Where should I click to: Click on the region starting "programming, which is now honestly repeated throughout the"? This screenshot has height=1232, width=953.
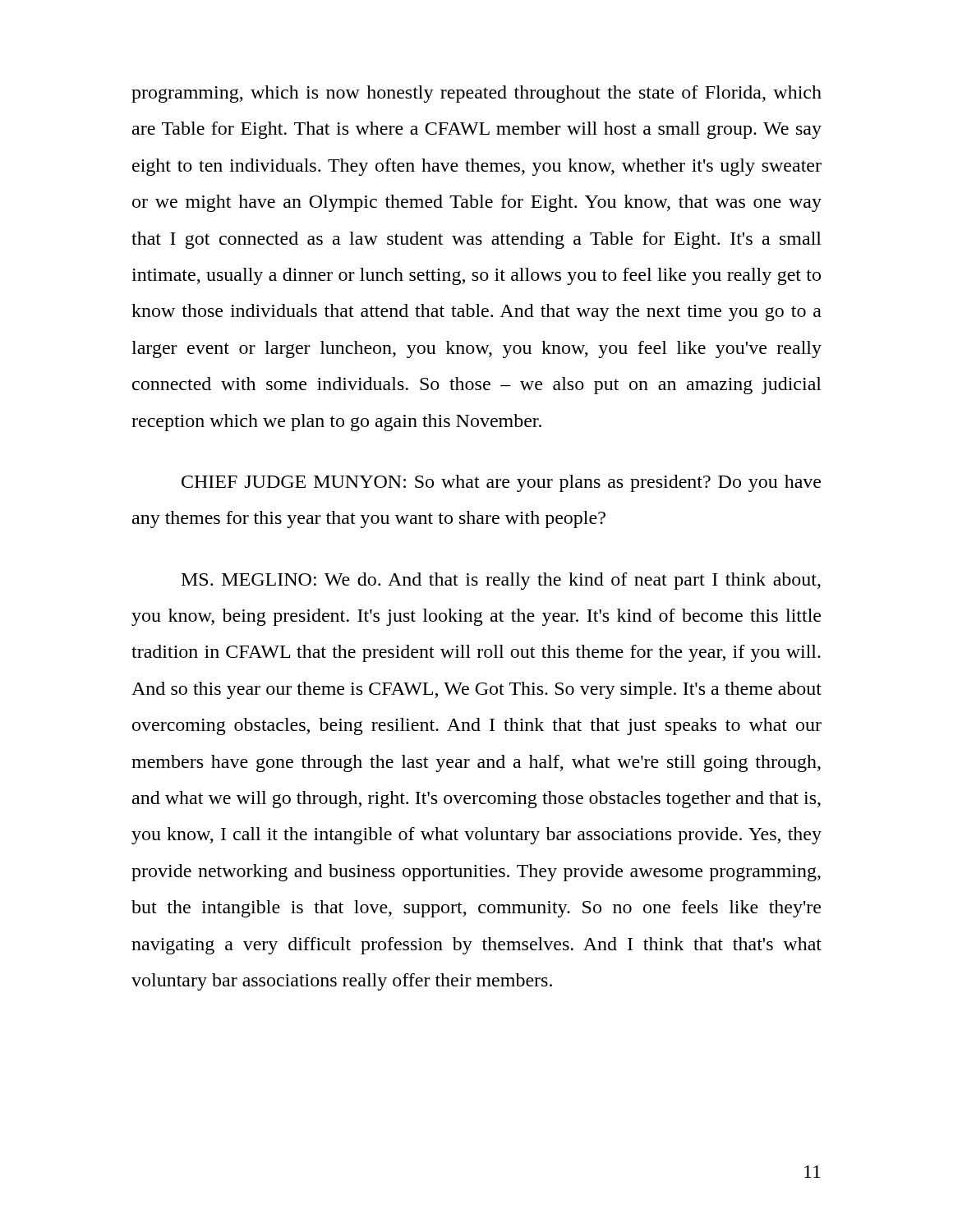[476, 94]
